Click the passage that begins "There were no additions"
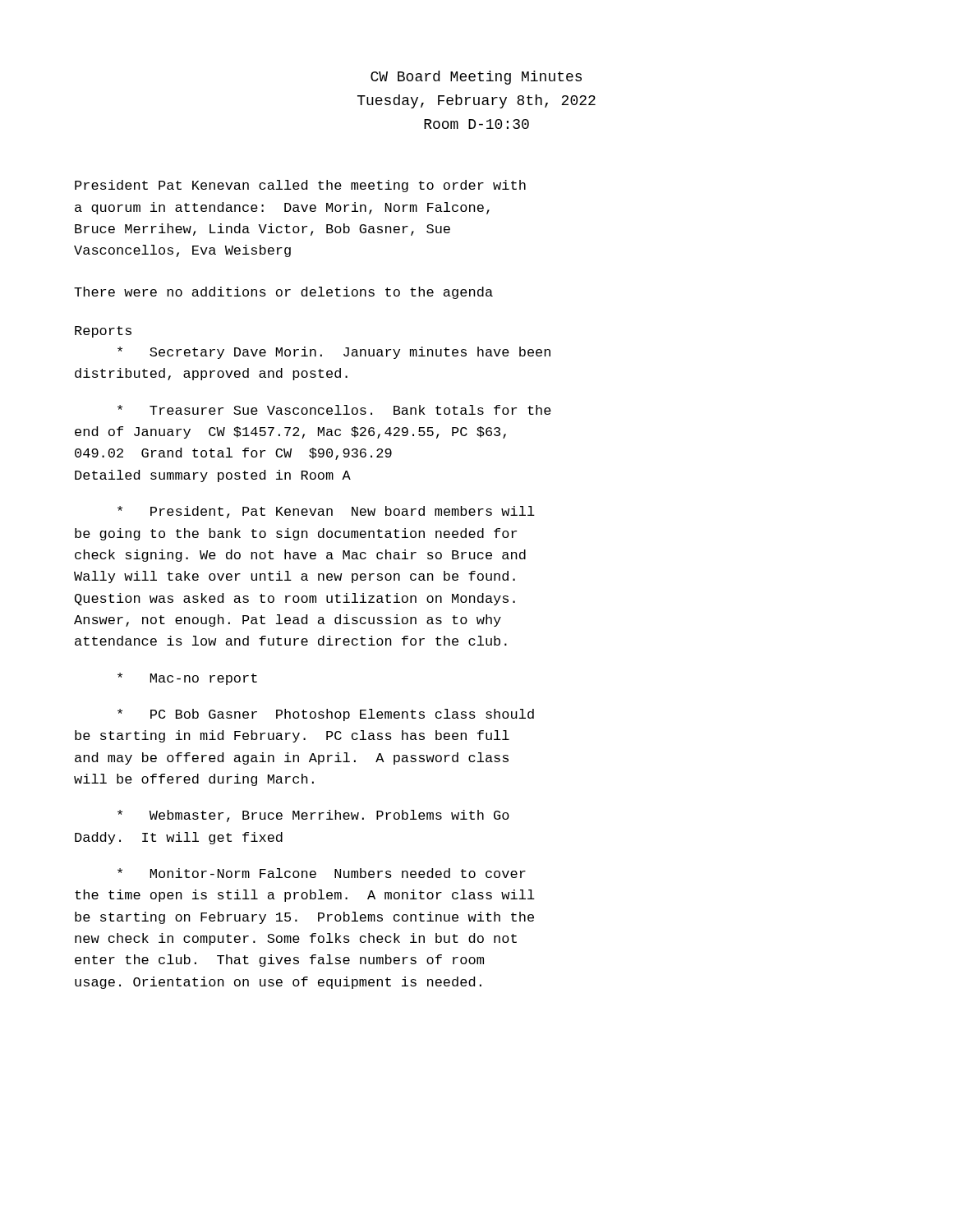 coord(283,293)
